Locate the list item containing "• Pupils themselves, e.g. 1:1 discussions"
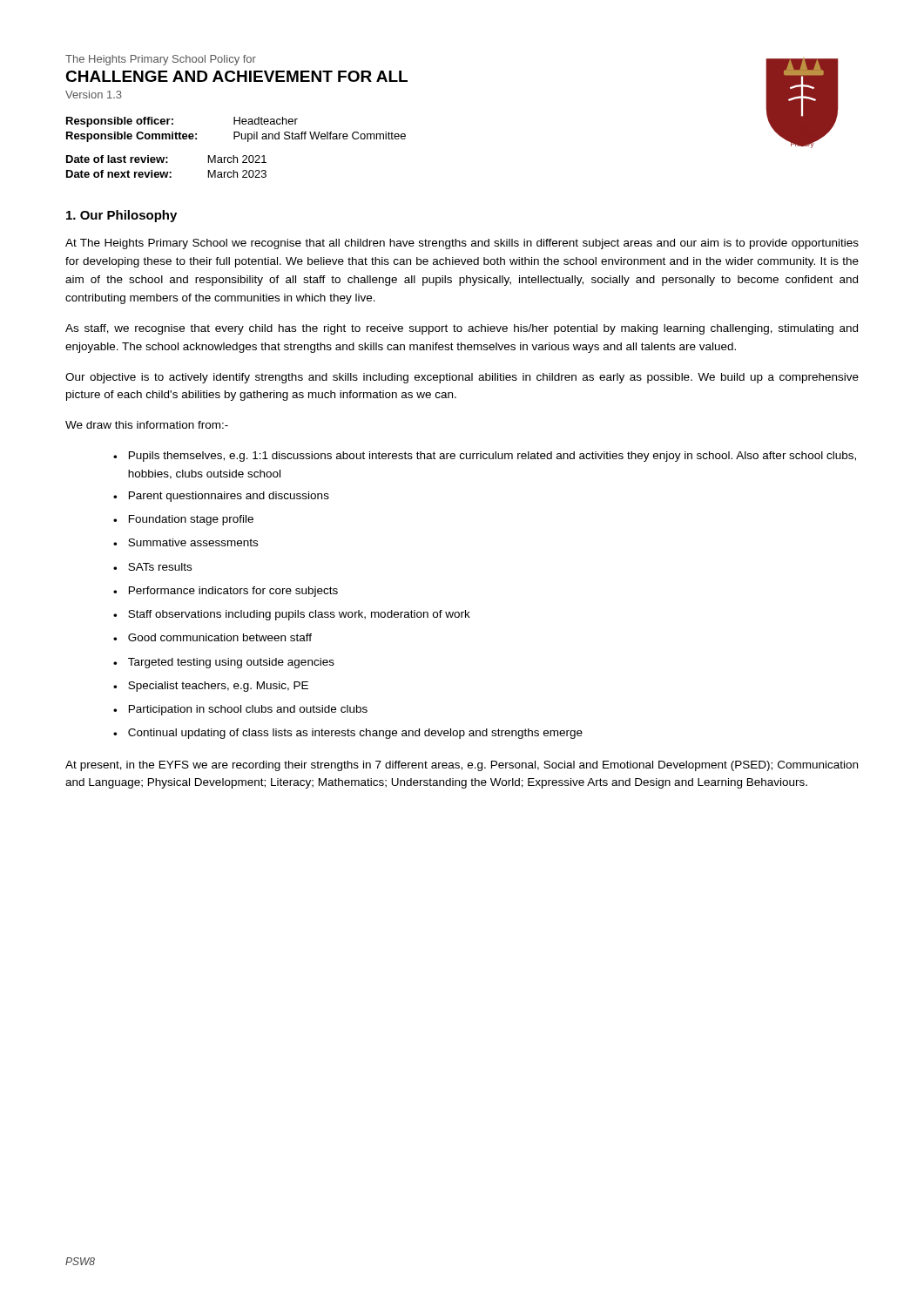Screen dimensions: 1307x924 click(x=486, y=465)
